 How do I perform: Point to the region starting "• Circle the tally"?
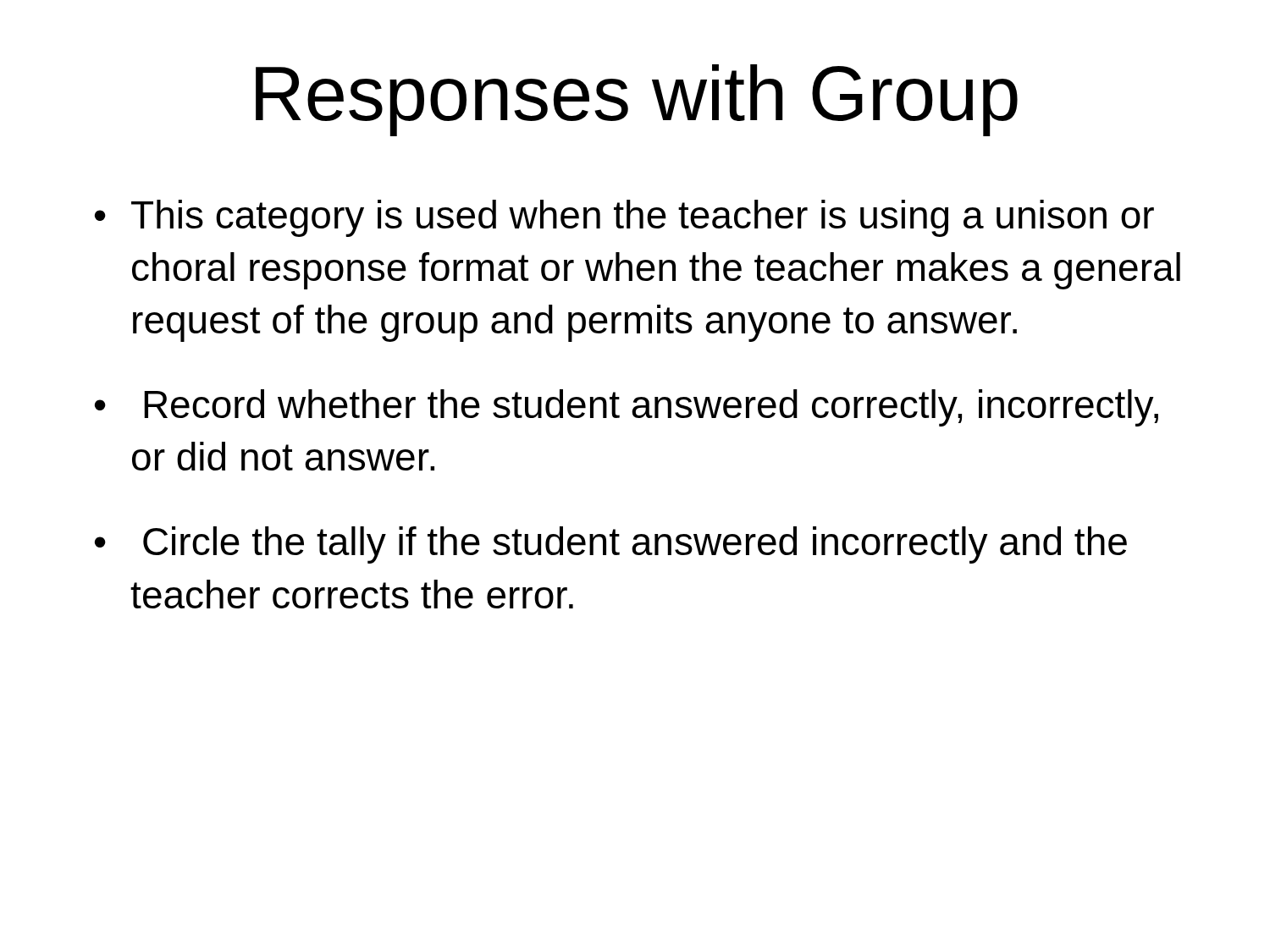coord(639,568)
